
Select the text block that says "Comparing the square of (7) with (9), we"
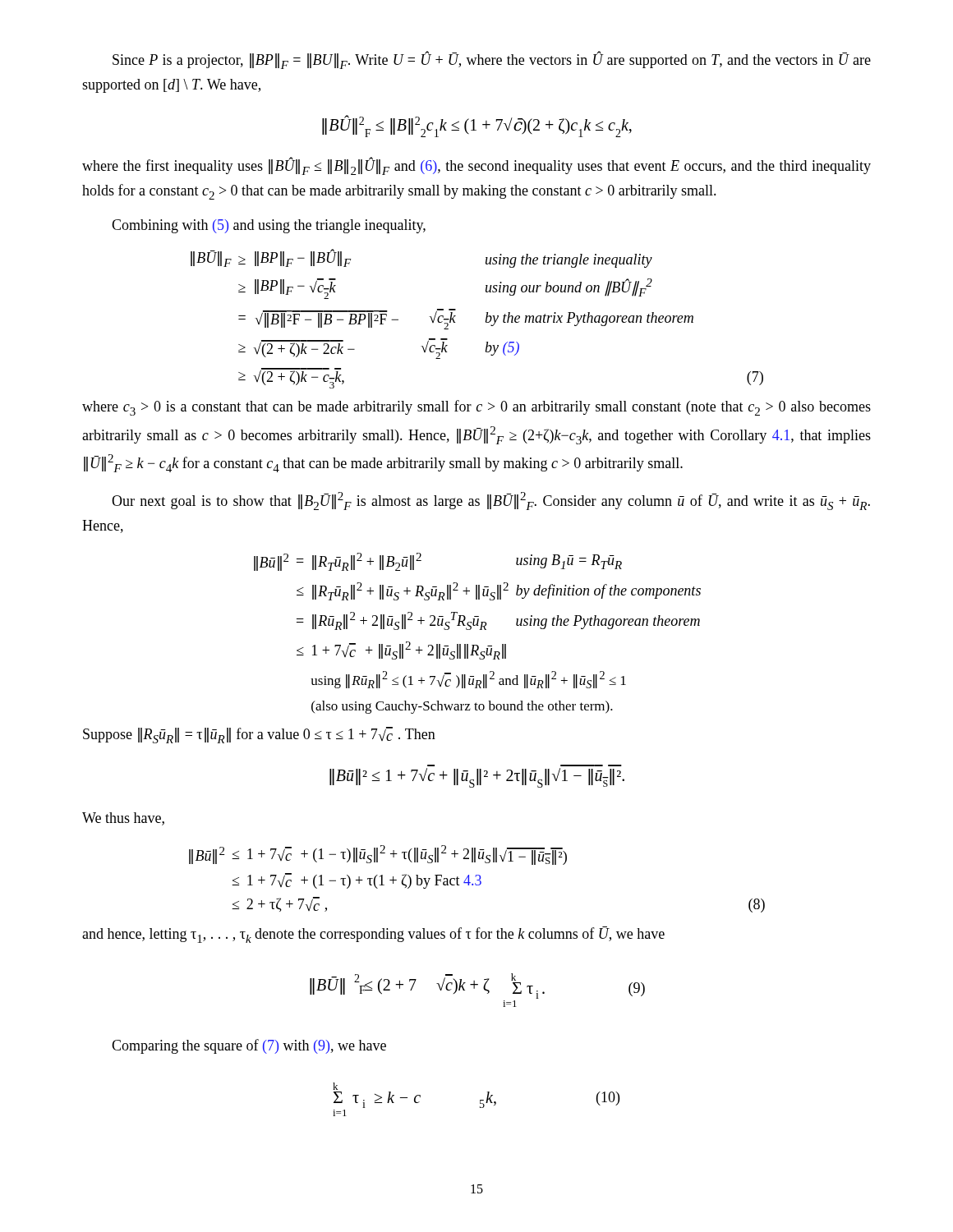tap(249, 1046)
